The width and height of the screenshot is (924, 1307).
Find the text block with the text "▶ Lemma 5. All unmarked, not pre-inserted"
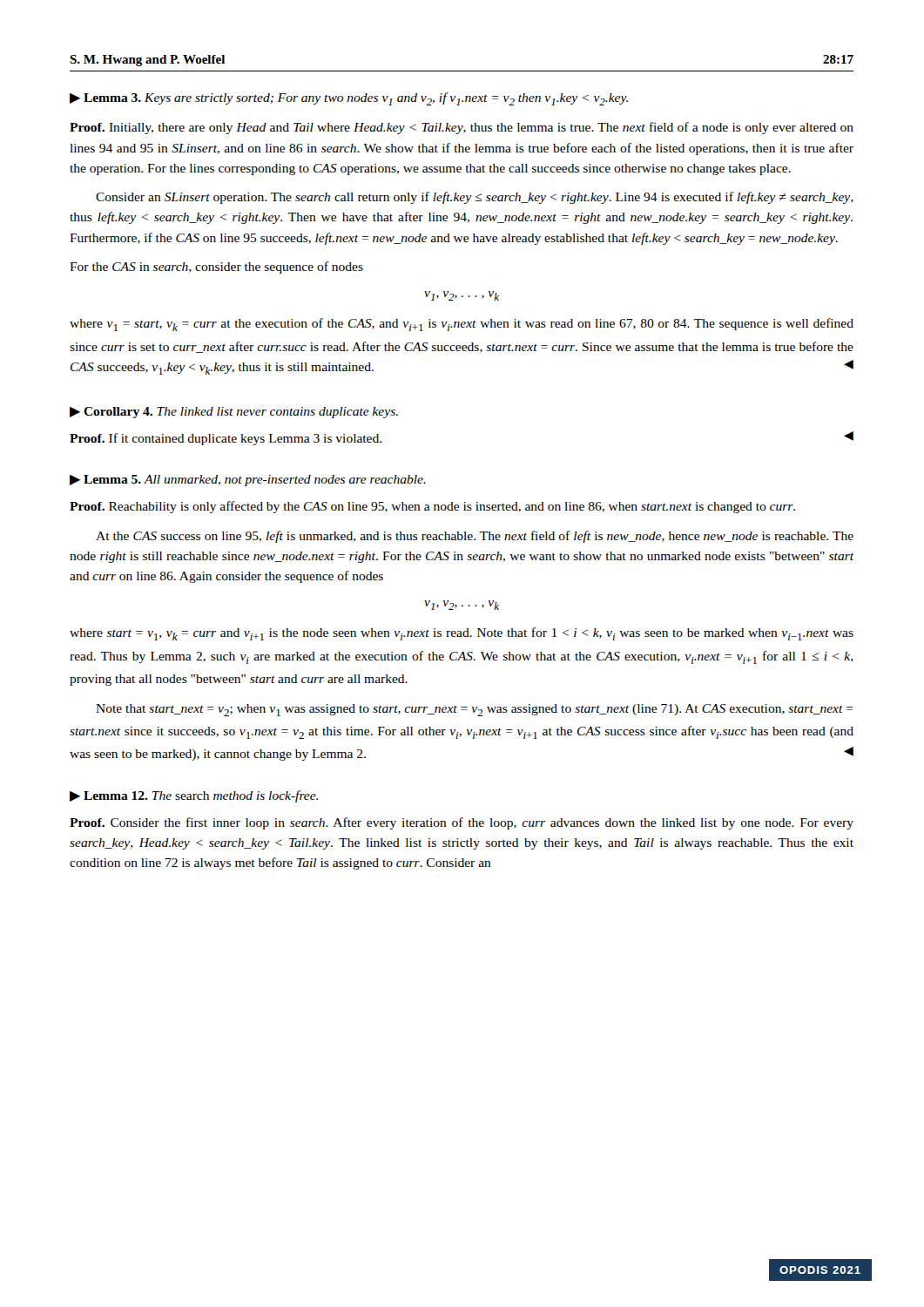click(x=248, y=479)
